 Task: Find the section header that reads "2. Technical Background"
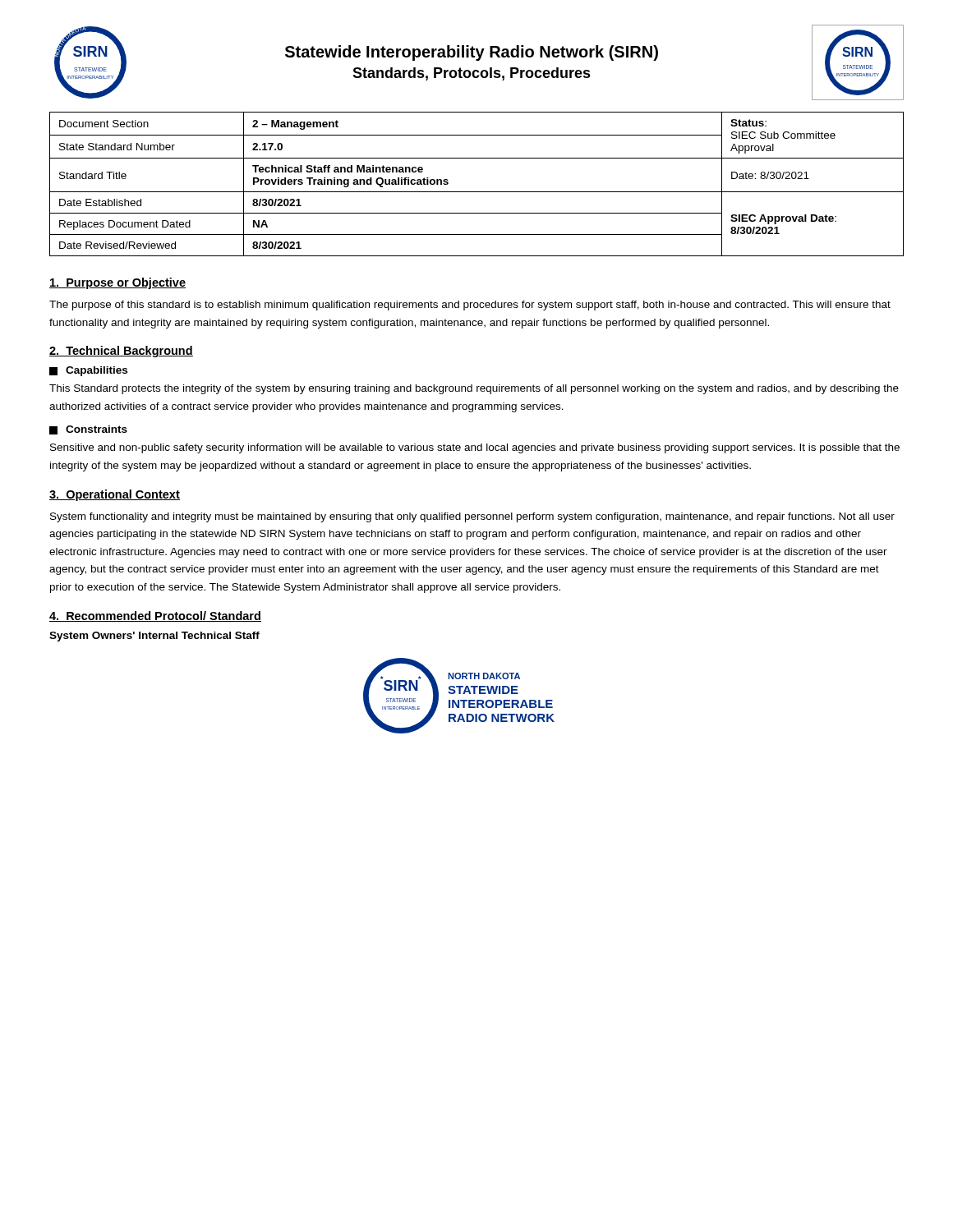point(121,351)
